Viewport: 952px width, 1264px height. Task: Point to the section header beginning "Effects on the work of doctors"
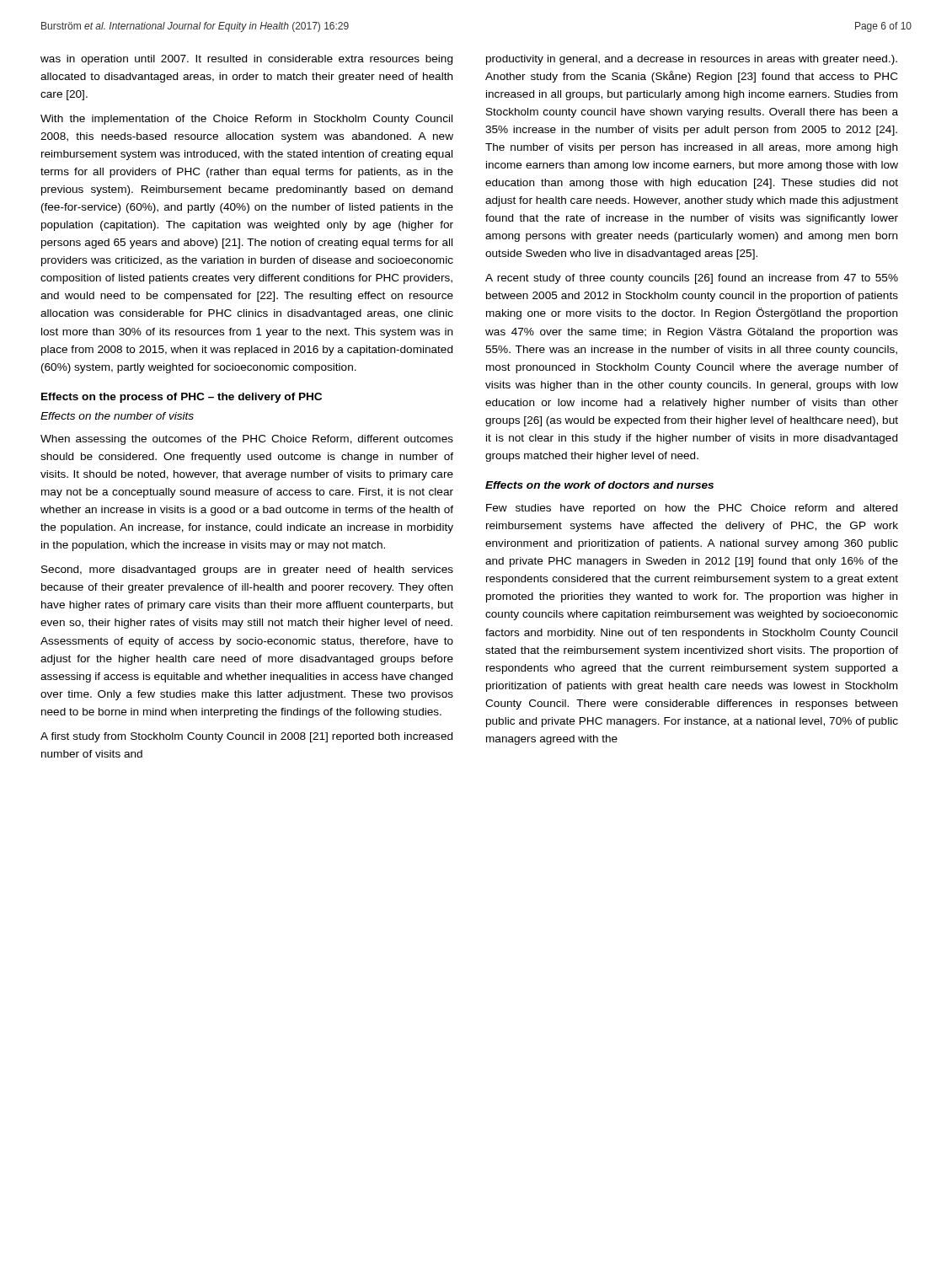(600, 485)
